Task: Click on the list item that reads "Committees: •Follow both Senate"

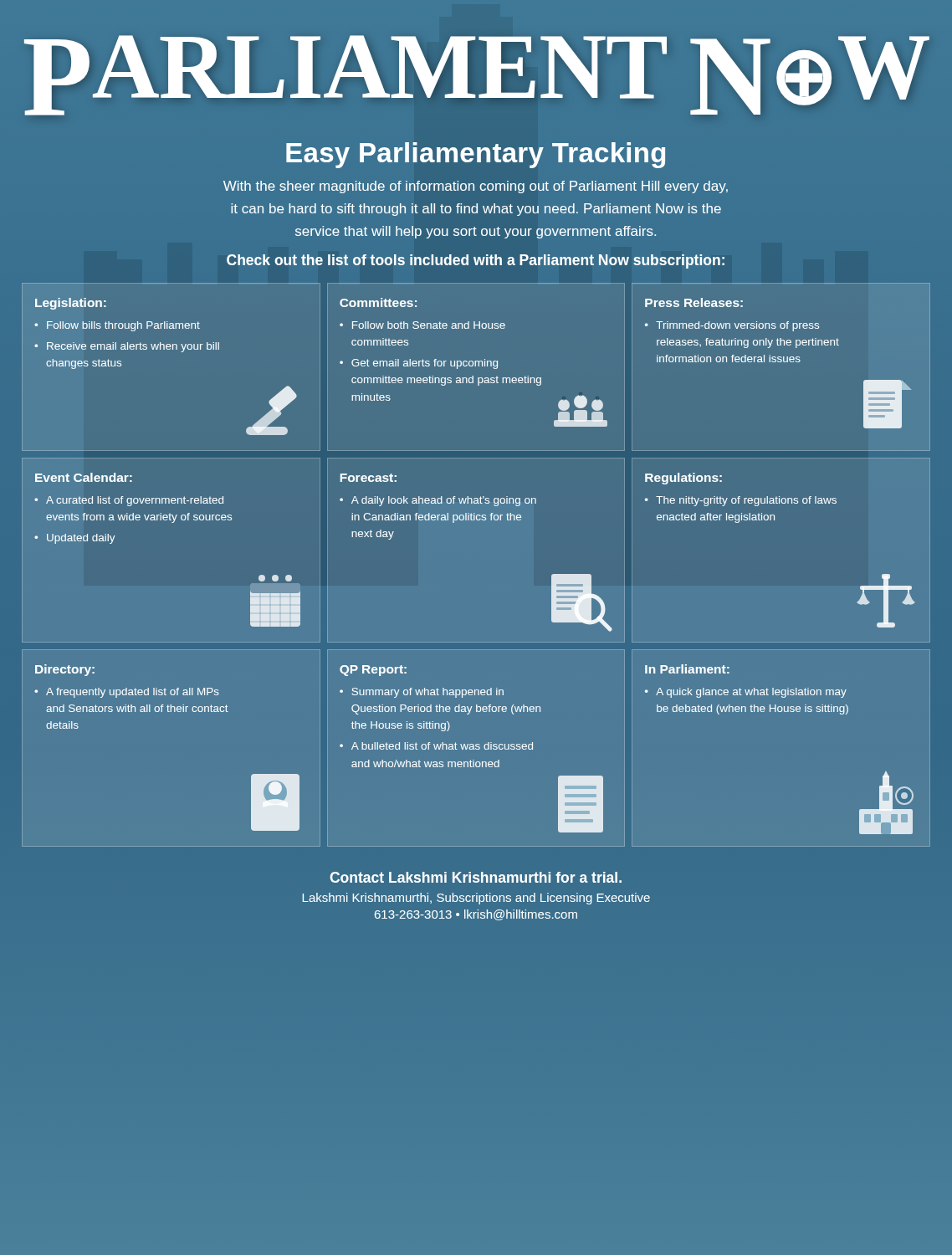Action: pyautogui.click(x=478, y=368)
